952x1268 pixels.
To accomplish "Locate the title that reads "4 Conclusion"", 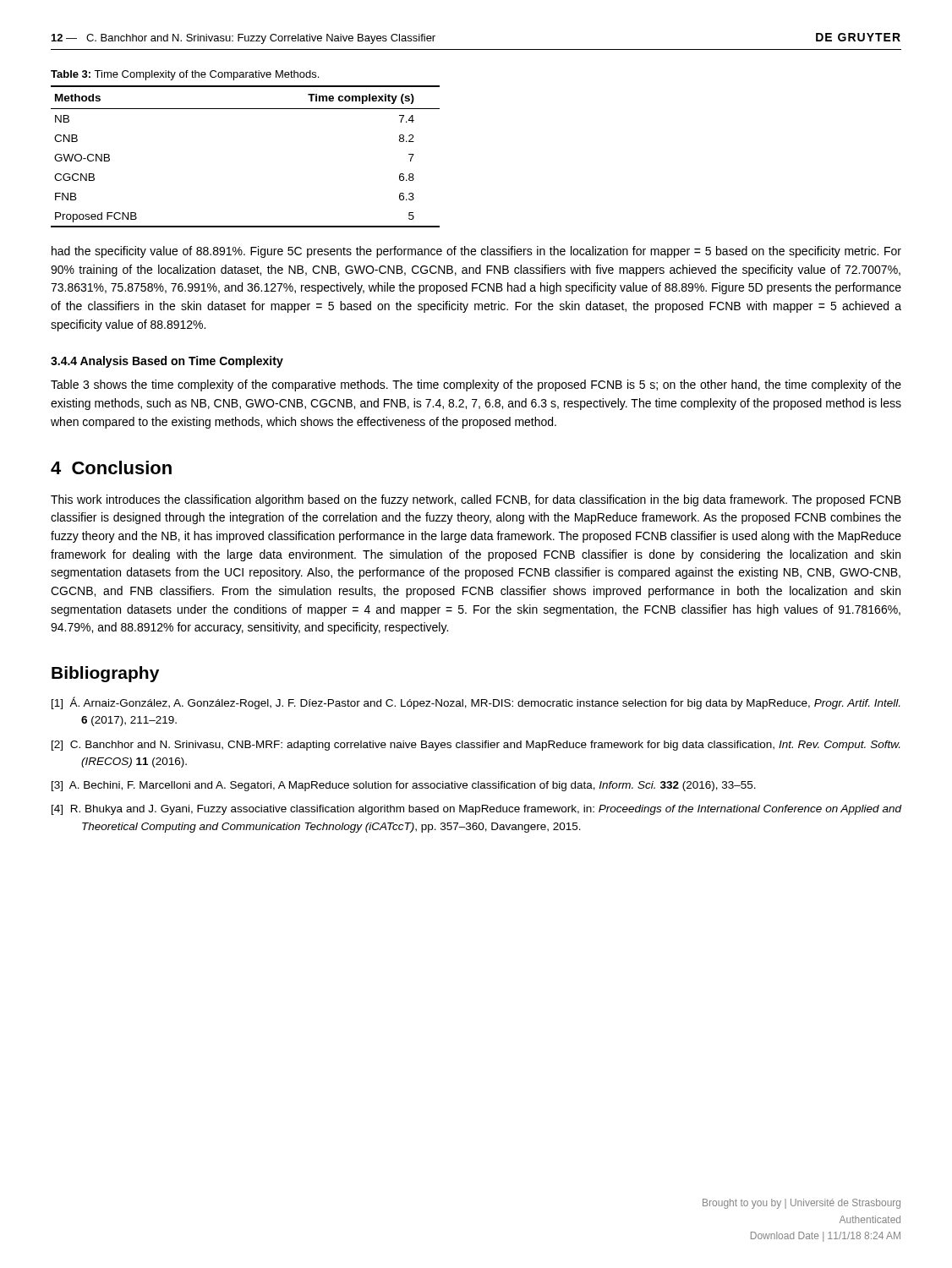I will [x=112, y=467].
